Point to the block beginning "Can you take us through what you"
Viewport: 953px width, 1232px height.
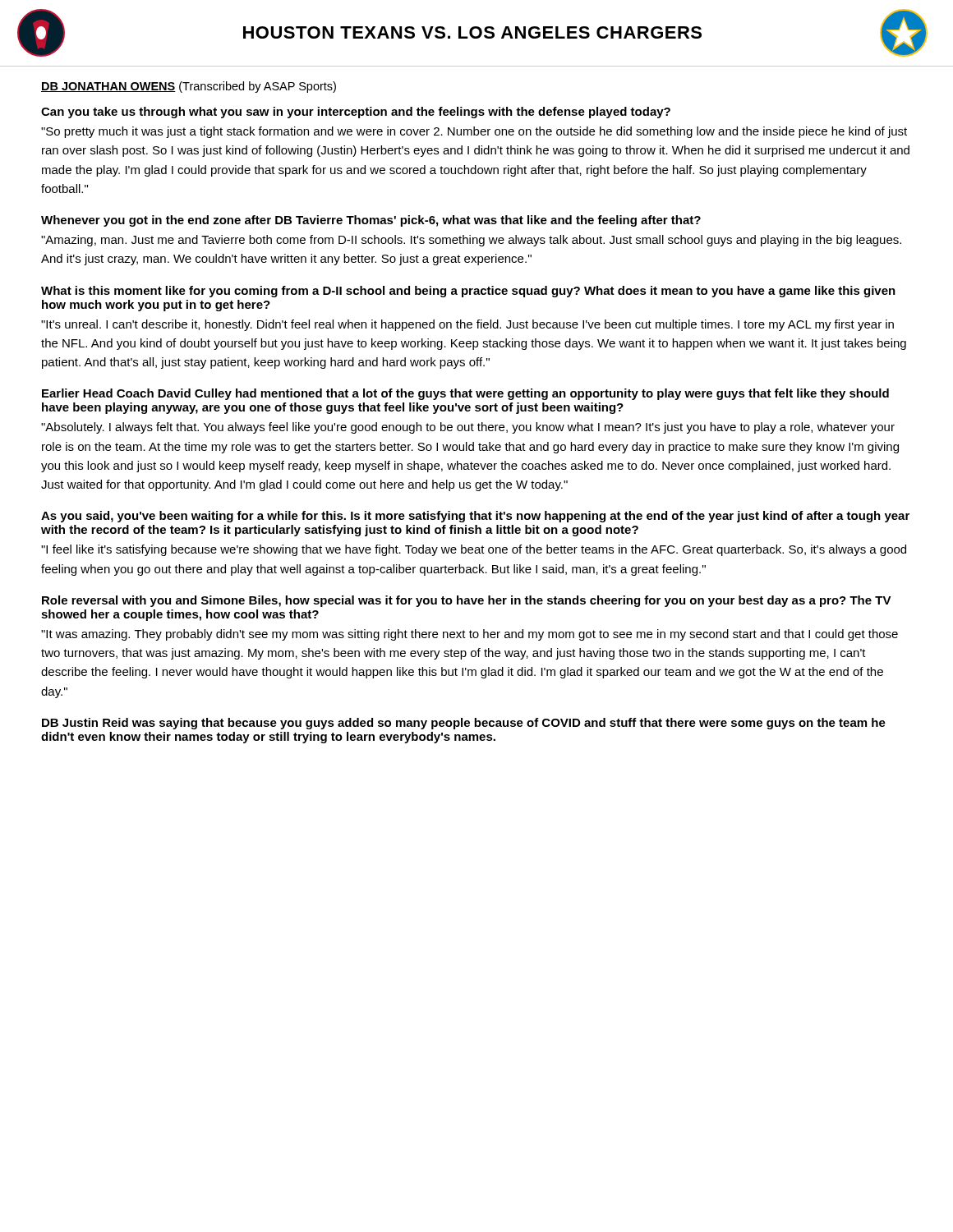pos(476,151)
